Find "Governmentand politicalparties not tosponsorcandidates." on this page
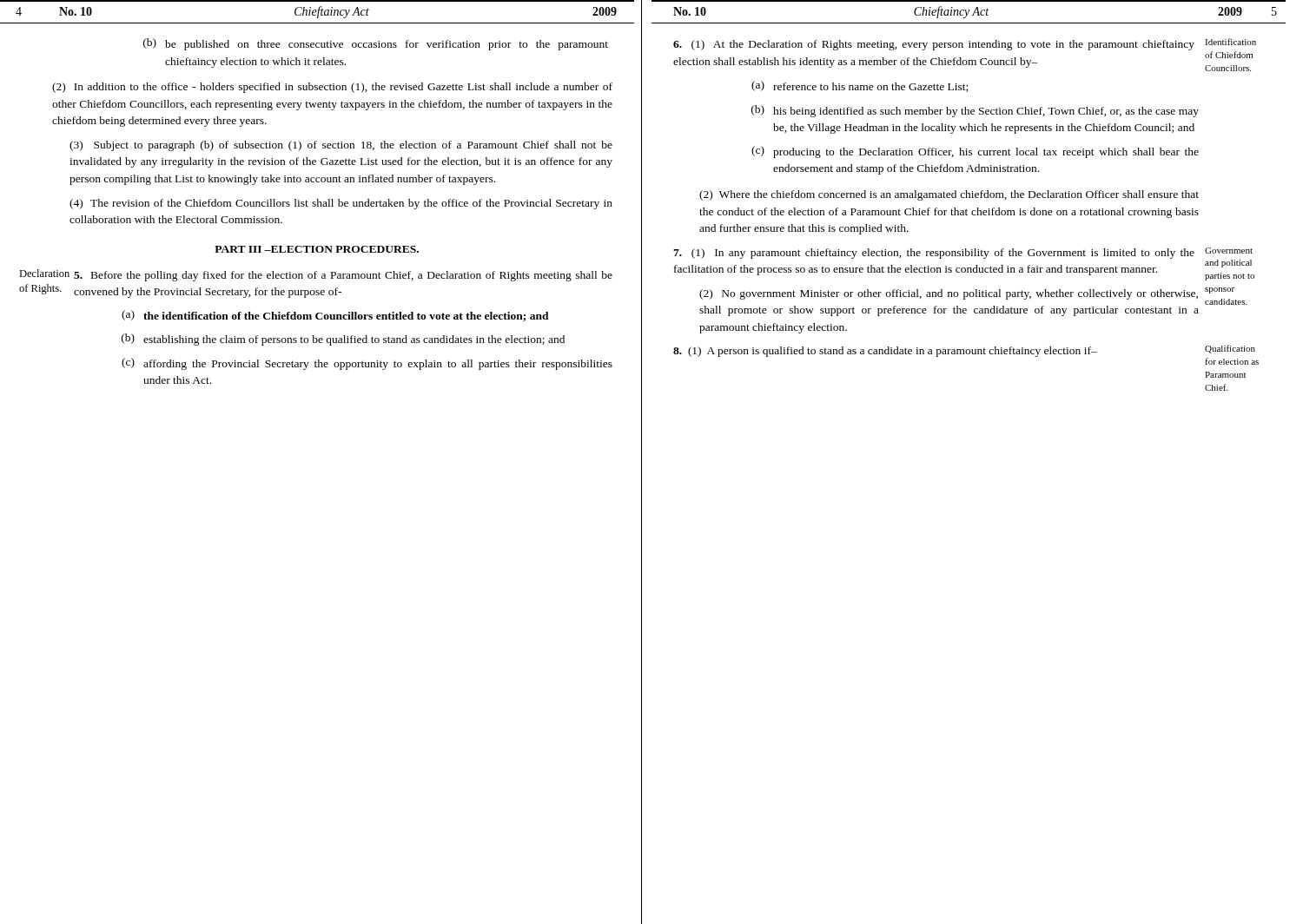This screenshot has height=924, width=1303. click(1230, 276)
